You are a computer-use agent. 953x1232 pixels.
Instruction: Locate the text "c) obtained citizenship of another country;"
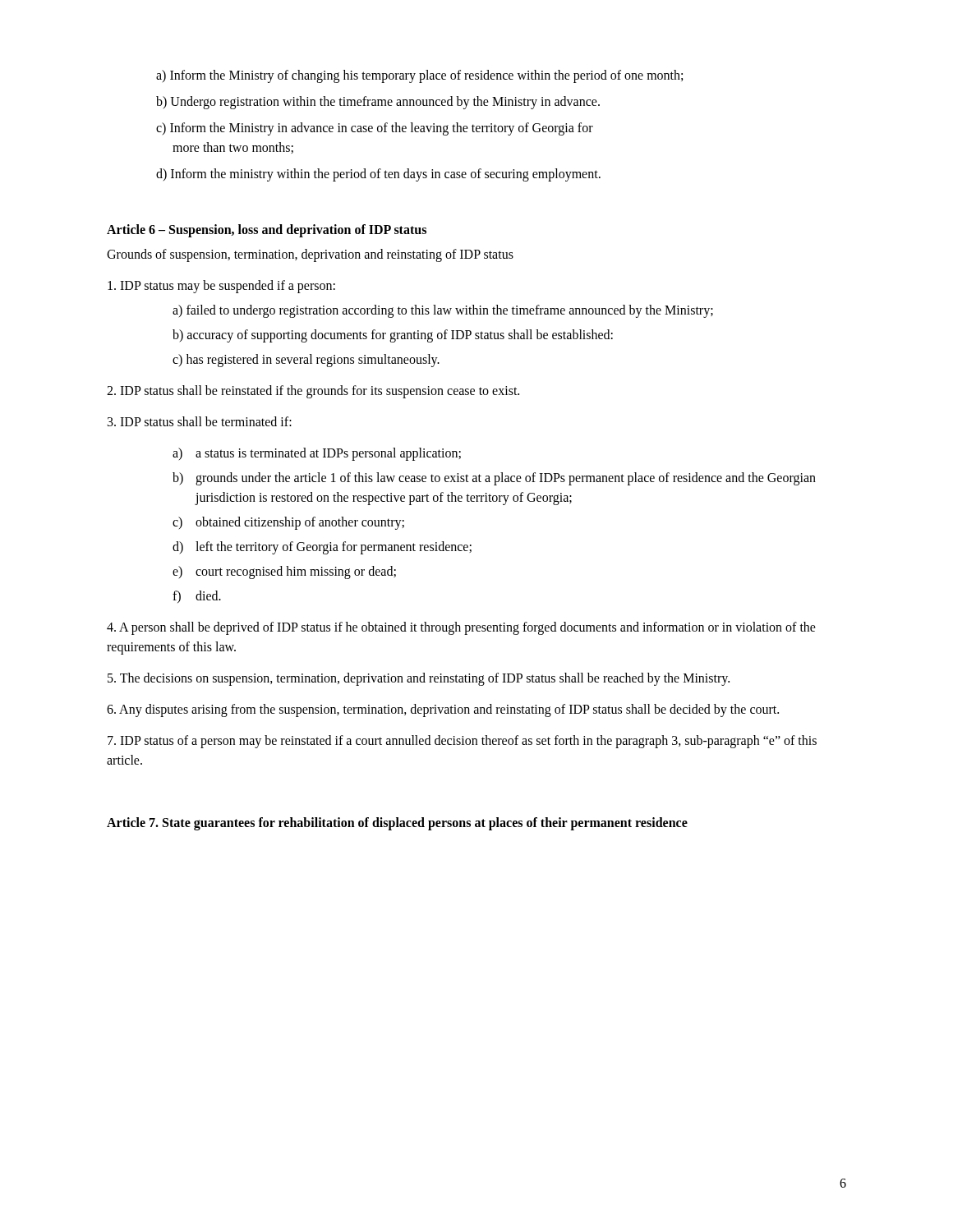289,522
